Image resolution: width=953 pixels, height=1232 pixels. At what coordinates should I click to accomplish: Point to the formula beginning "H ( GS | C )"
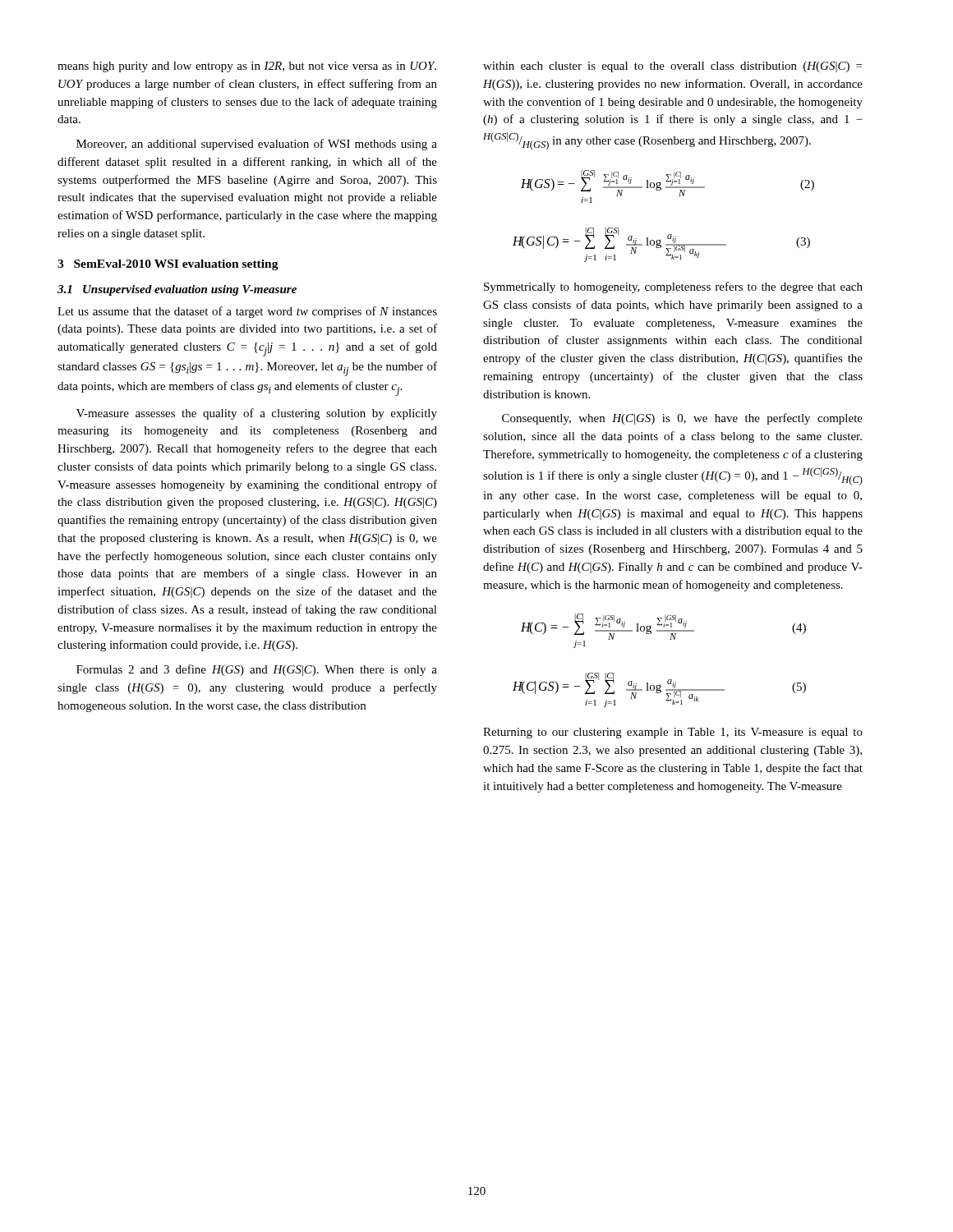point(673,243)
